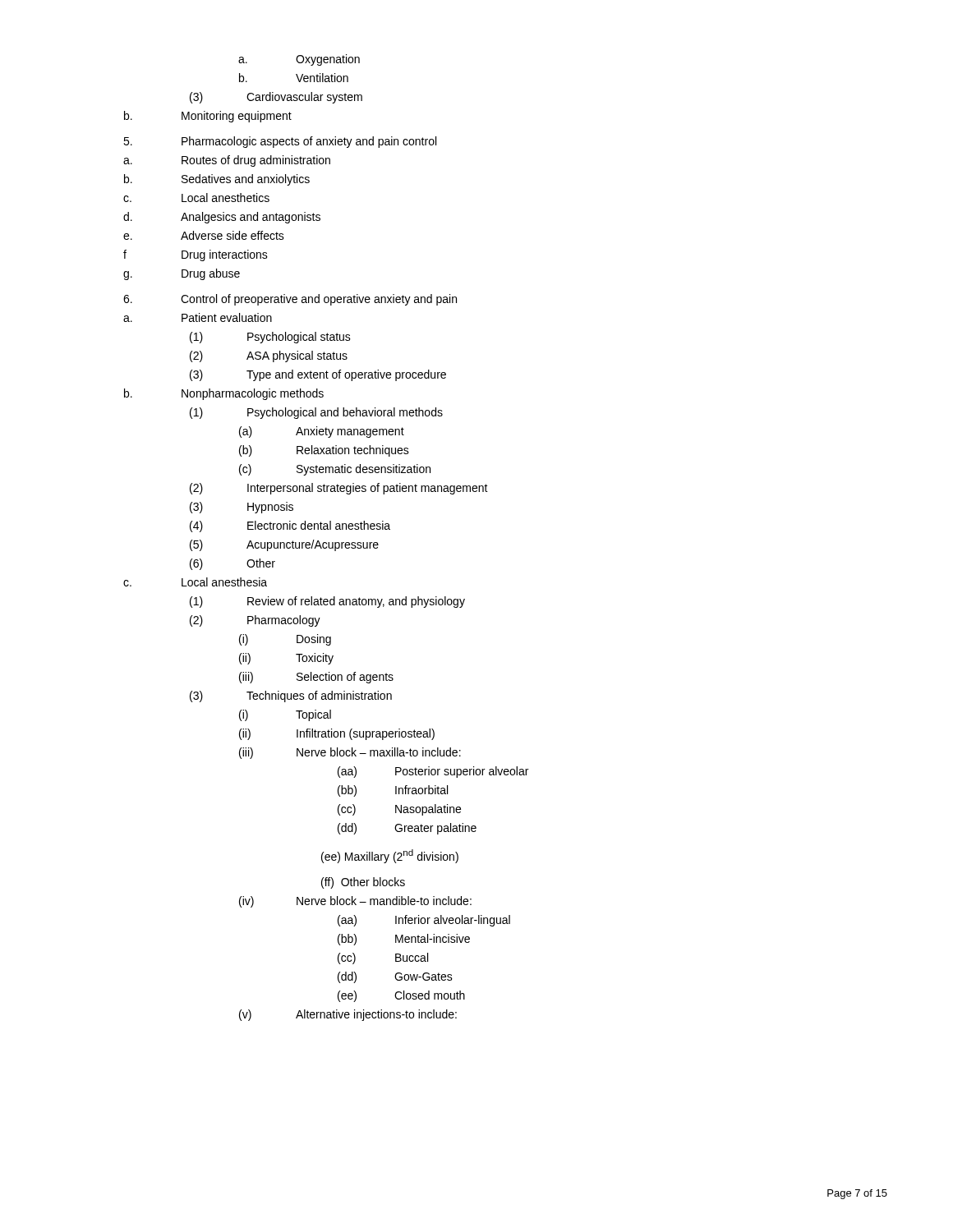Navigate to the text starting "(cc) Buccal"
The height and width of the screenshot is (1232, 953).
419,957
